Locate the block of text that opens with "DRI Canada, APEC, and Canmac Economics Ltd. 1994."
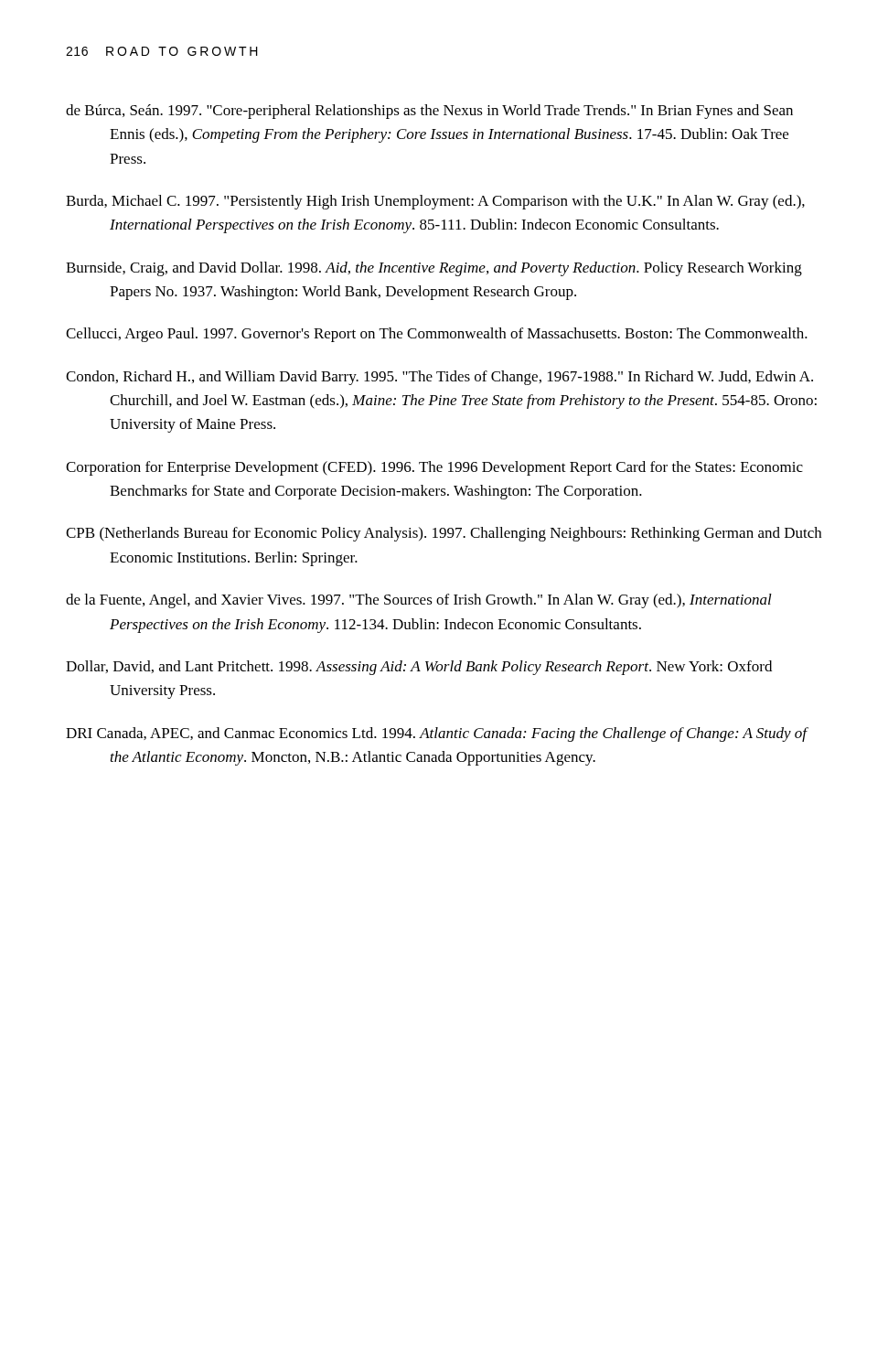Viewport: 888px width, 1372px height. click(x=436, y=745)
